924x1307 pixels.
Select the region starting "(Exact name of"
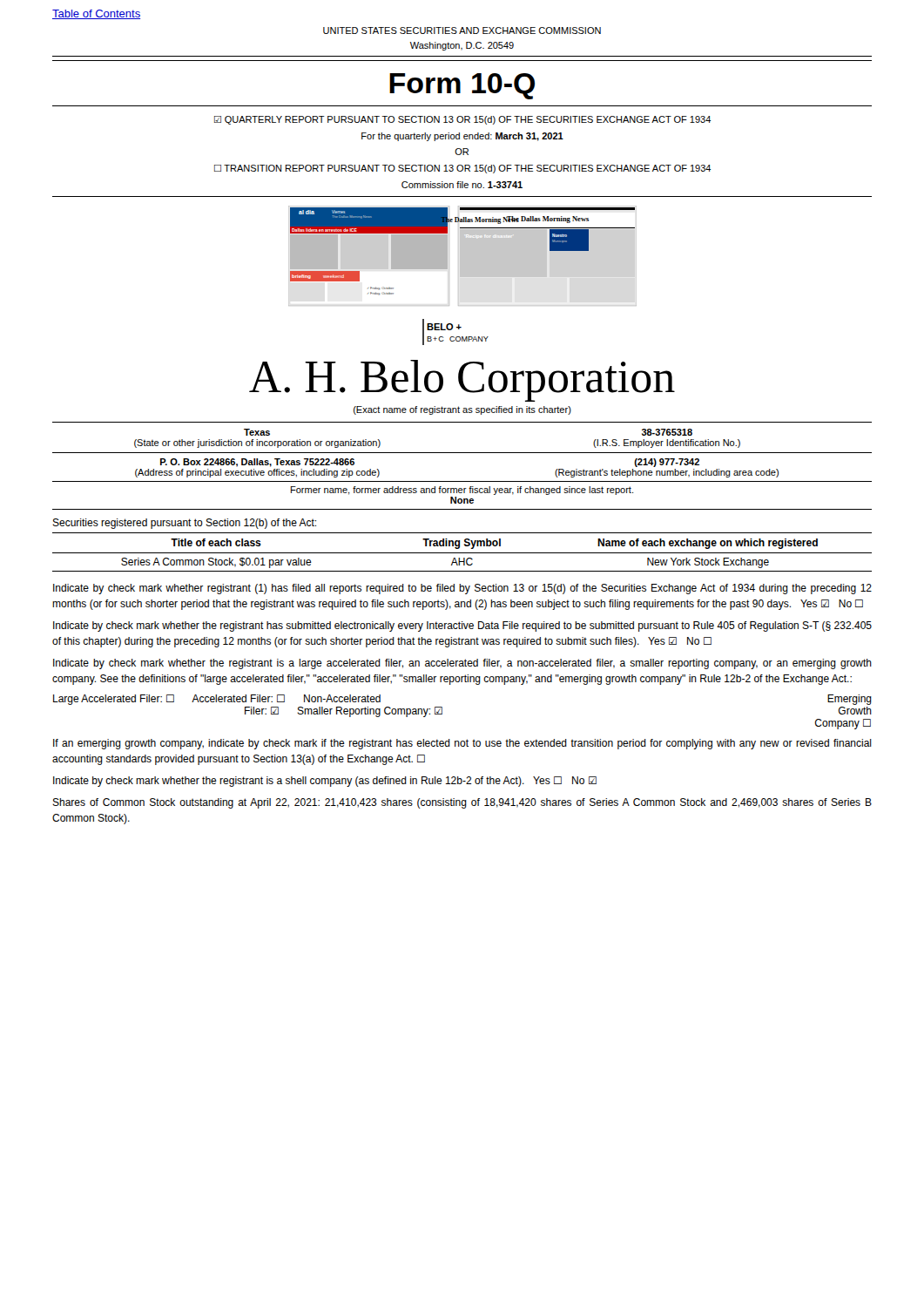462,409
